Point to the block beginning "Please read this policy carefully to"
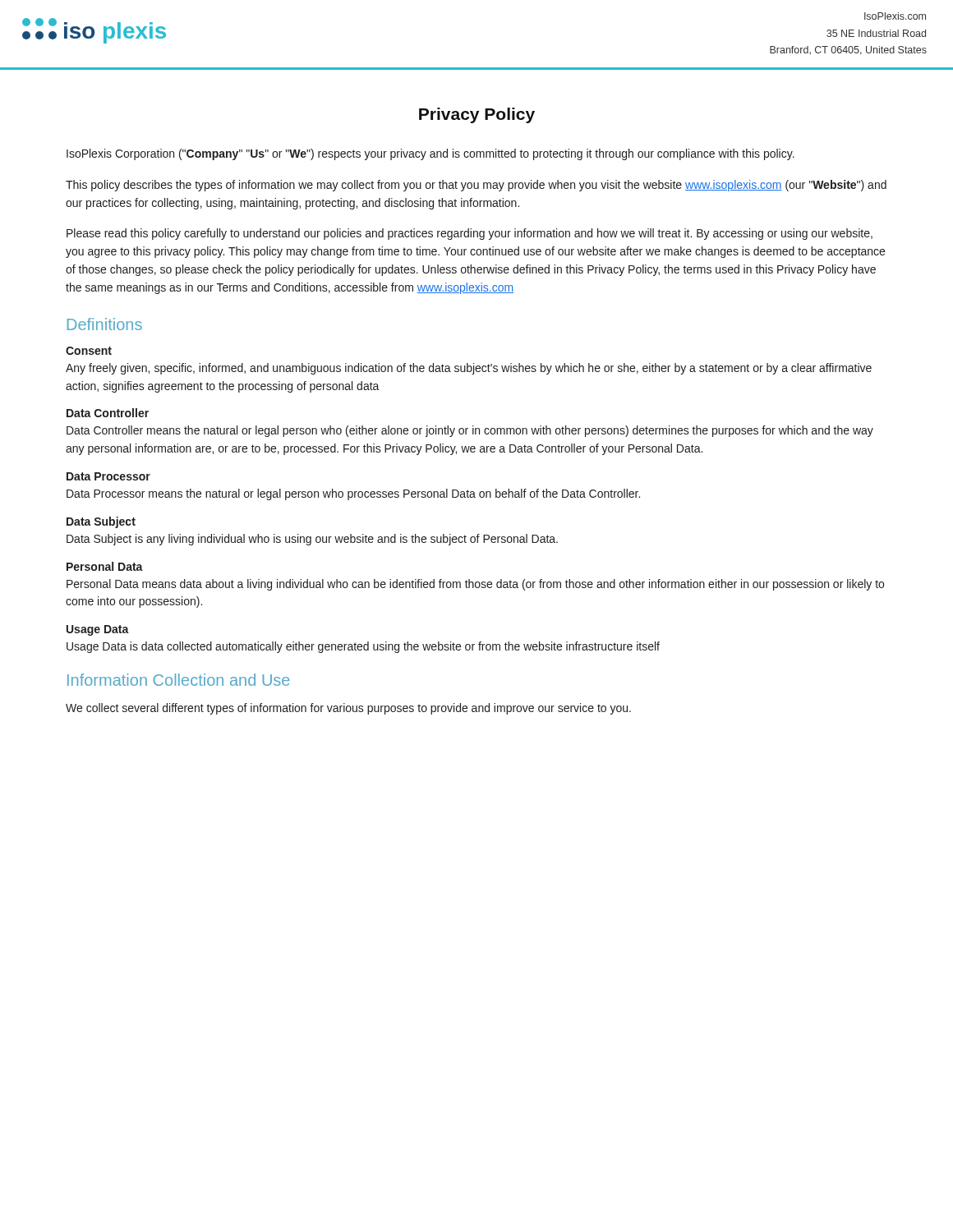Viewport: 953px width, 1232px height. [x=476, y=260]
